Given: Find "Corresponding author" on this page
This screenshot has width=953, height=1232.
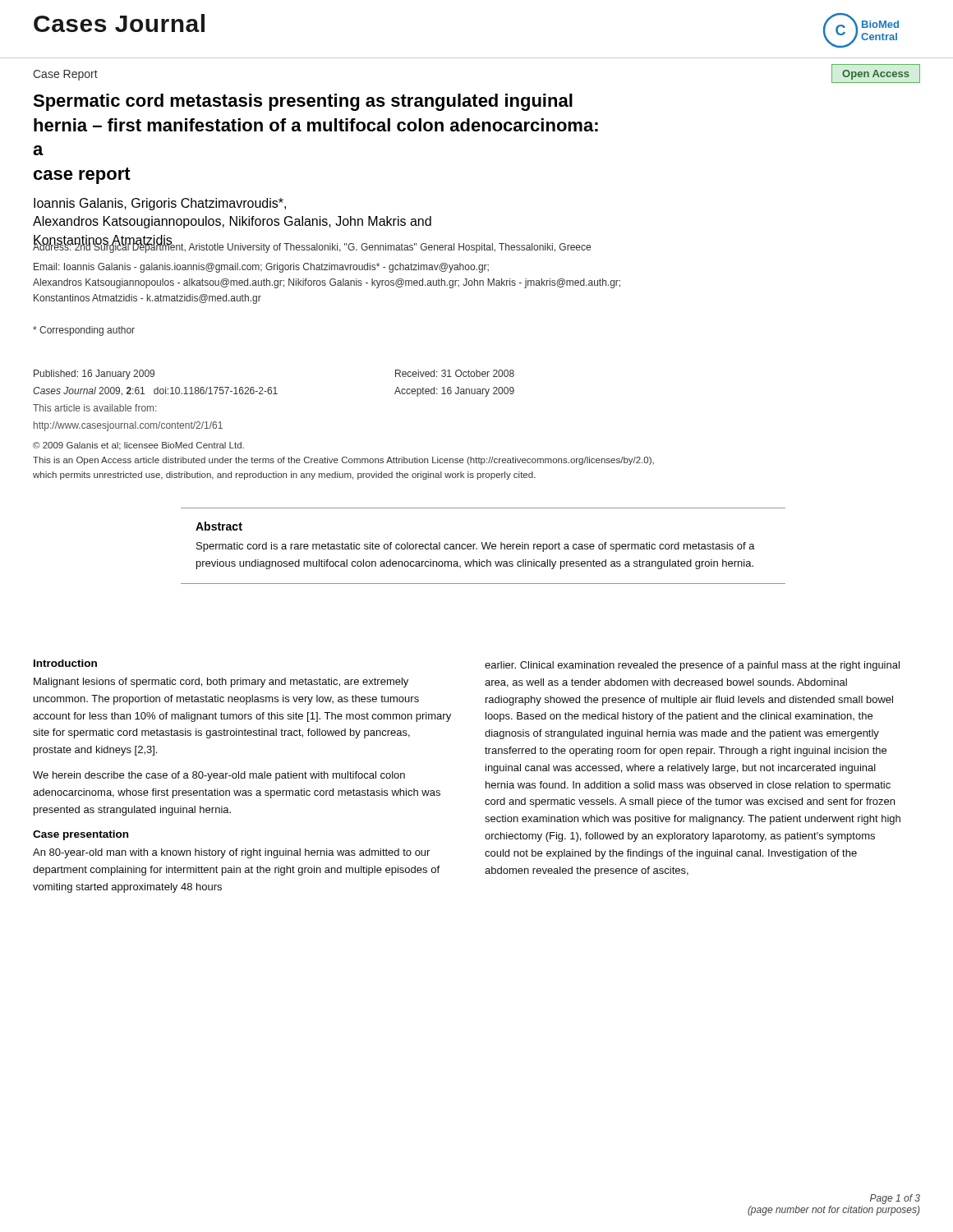Looking at the screenshot, I should [x=84, y=330].
